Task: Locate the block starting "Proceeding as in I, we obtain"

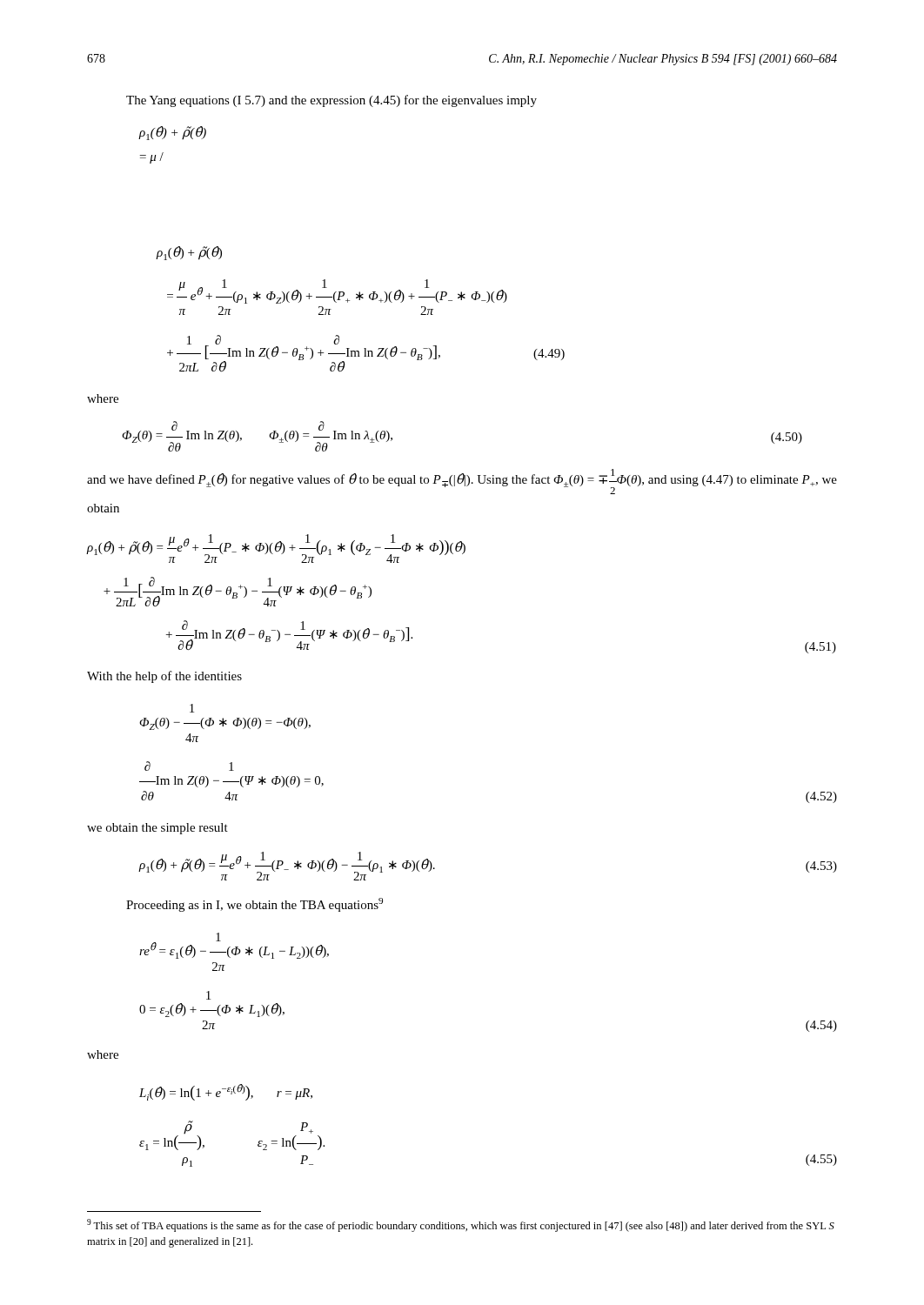Action: tap(255, 903)
